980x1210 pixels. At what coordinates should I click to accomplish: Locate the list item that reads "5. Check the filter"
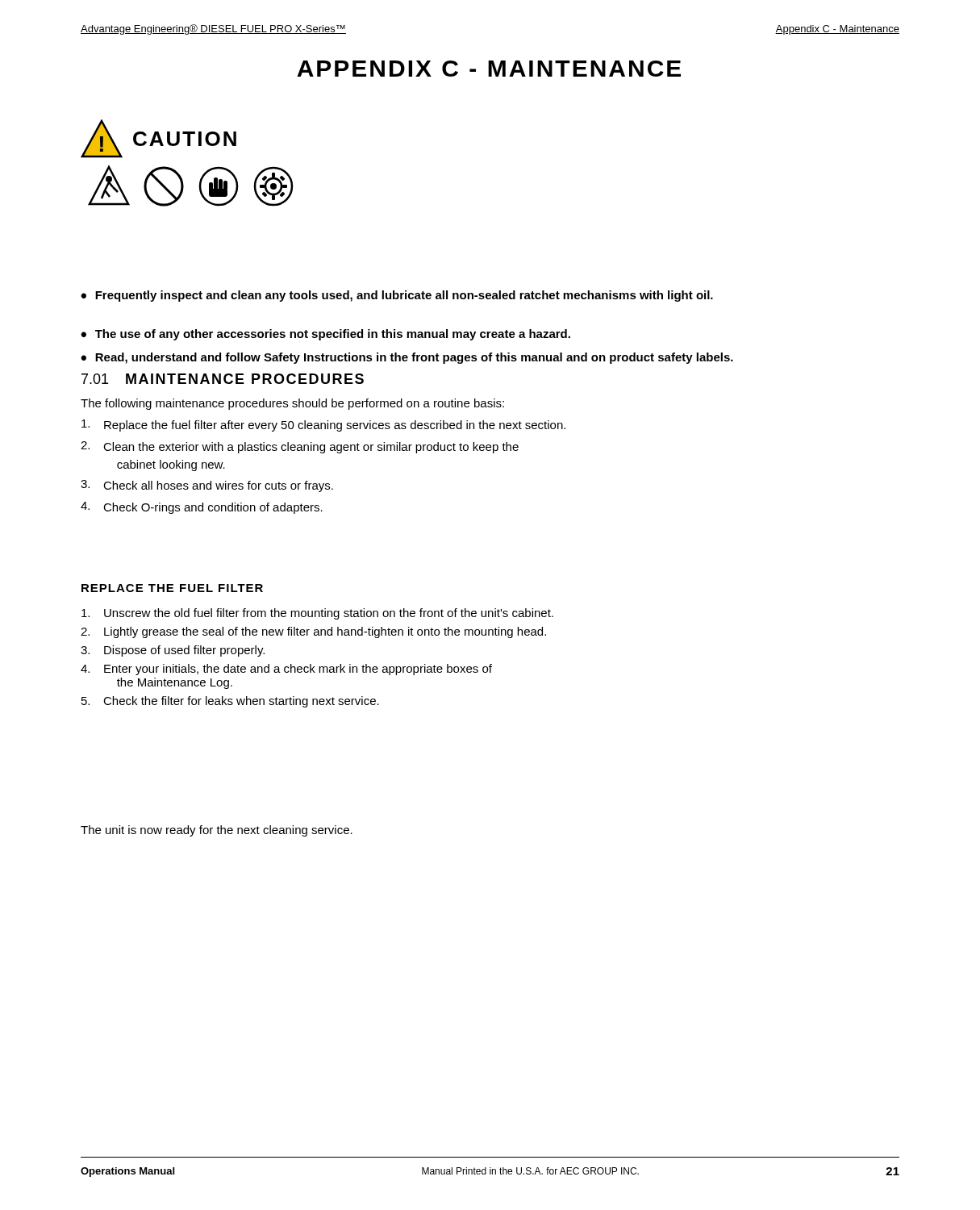230,701
